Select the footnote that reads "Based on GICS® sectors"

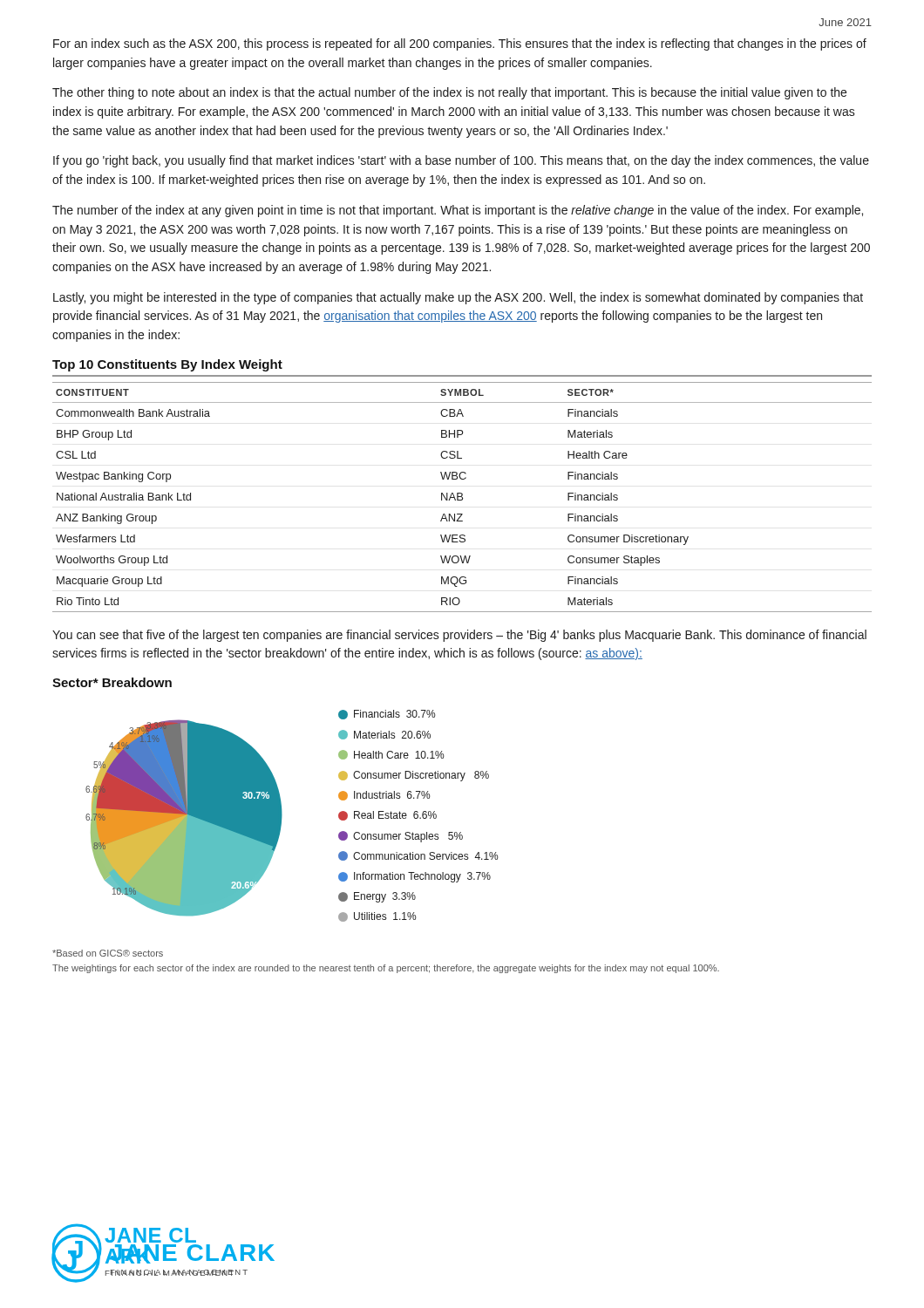462,960
